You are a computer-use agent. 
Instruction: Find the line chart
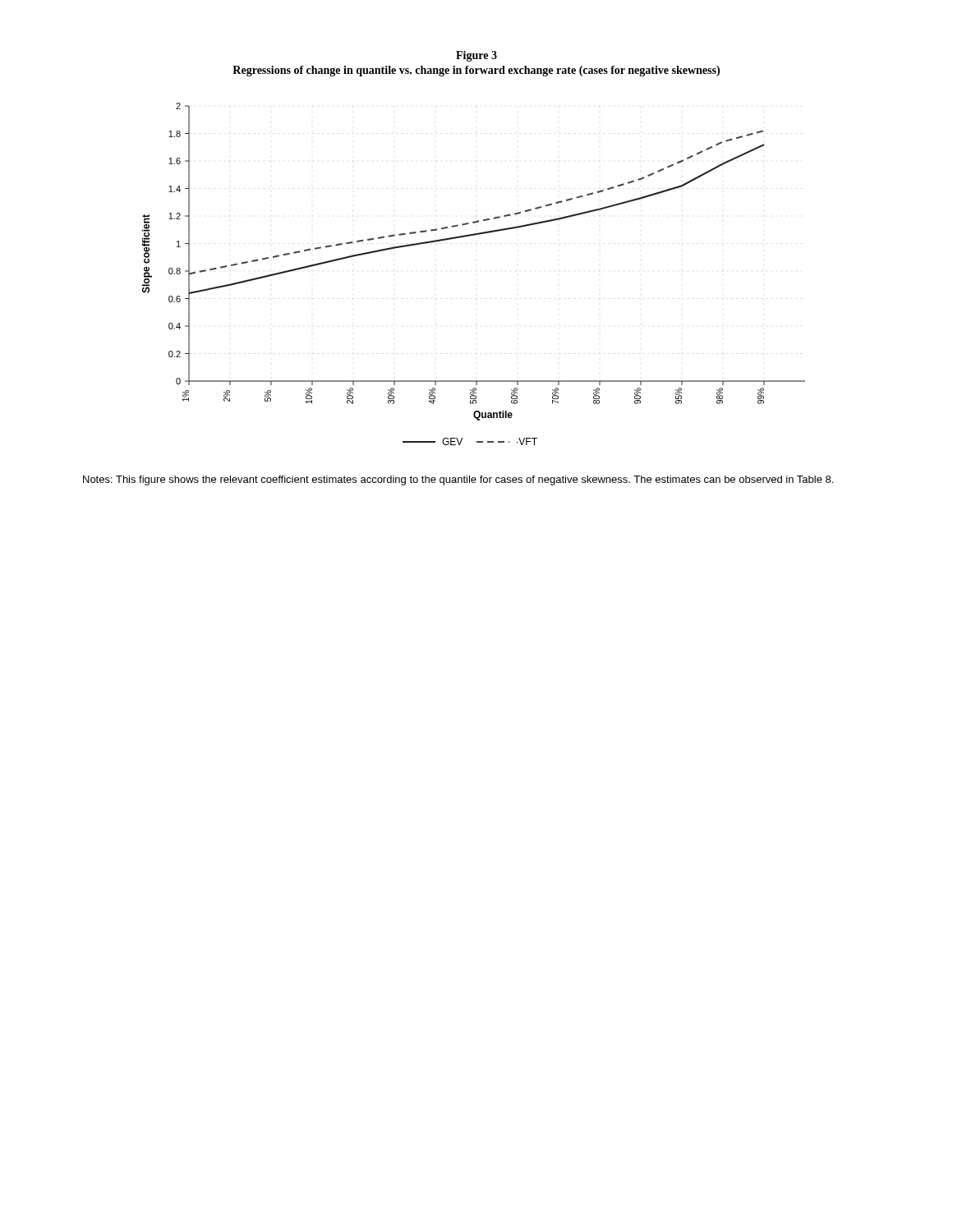(476, 258)
